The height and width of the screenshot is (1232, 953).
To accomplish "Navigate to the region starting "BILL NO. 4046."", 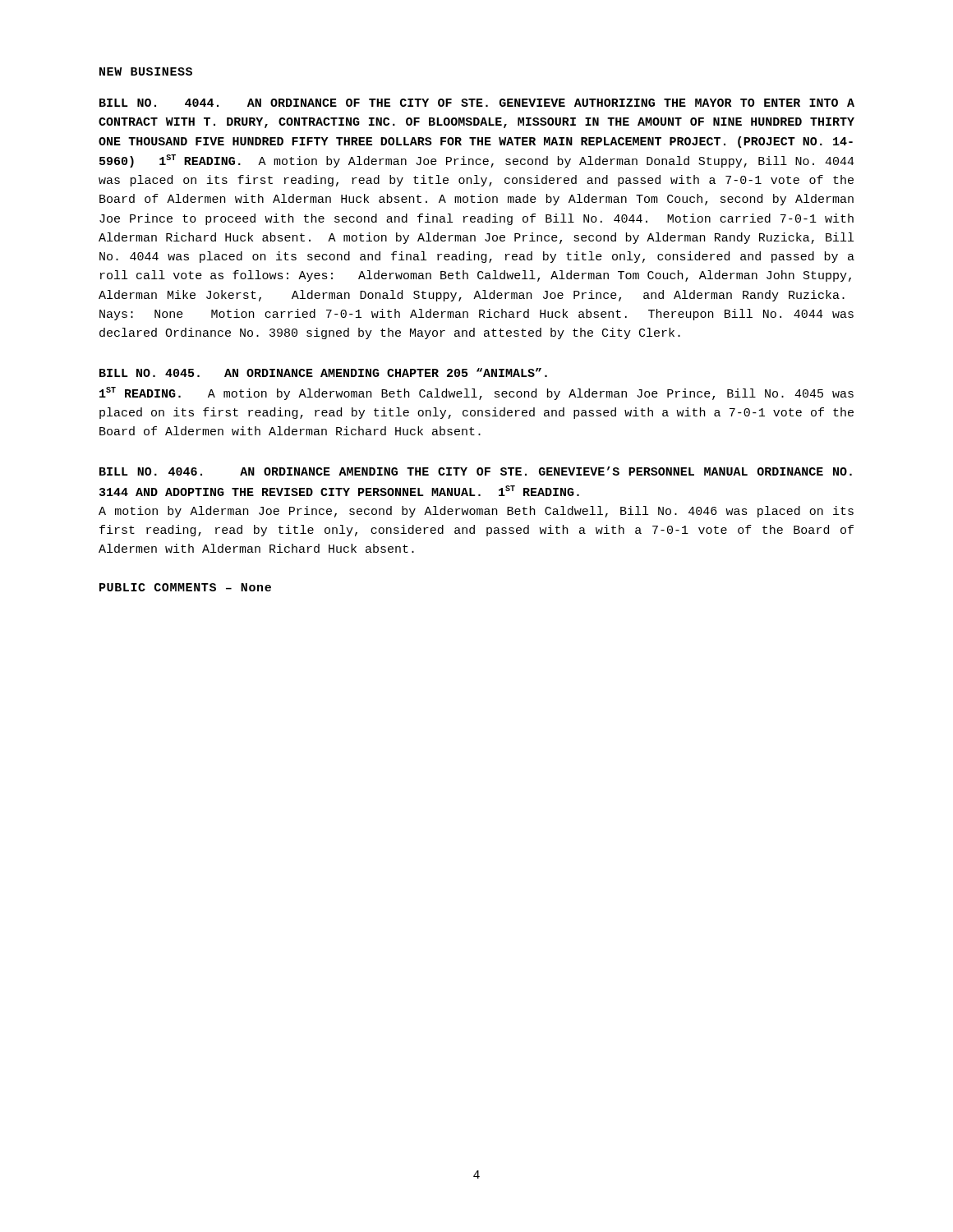I will [x=476, y=512].
